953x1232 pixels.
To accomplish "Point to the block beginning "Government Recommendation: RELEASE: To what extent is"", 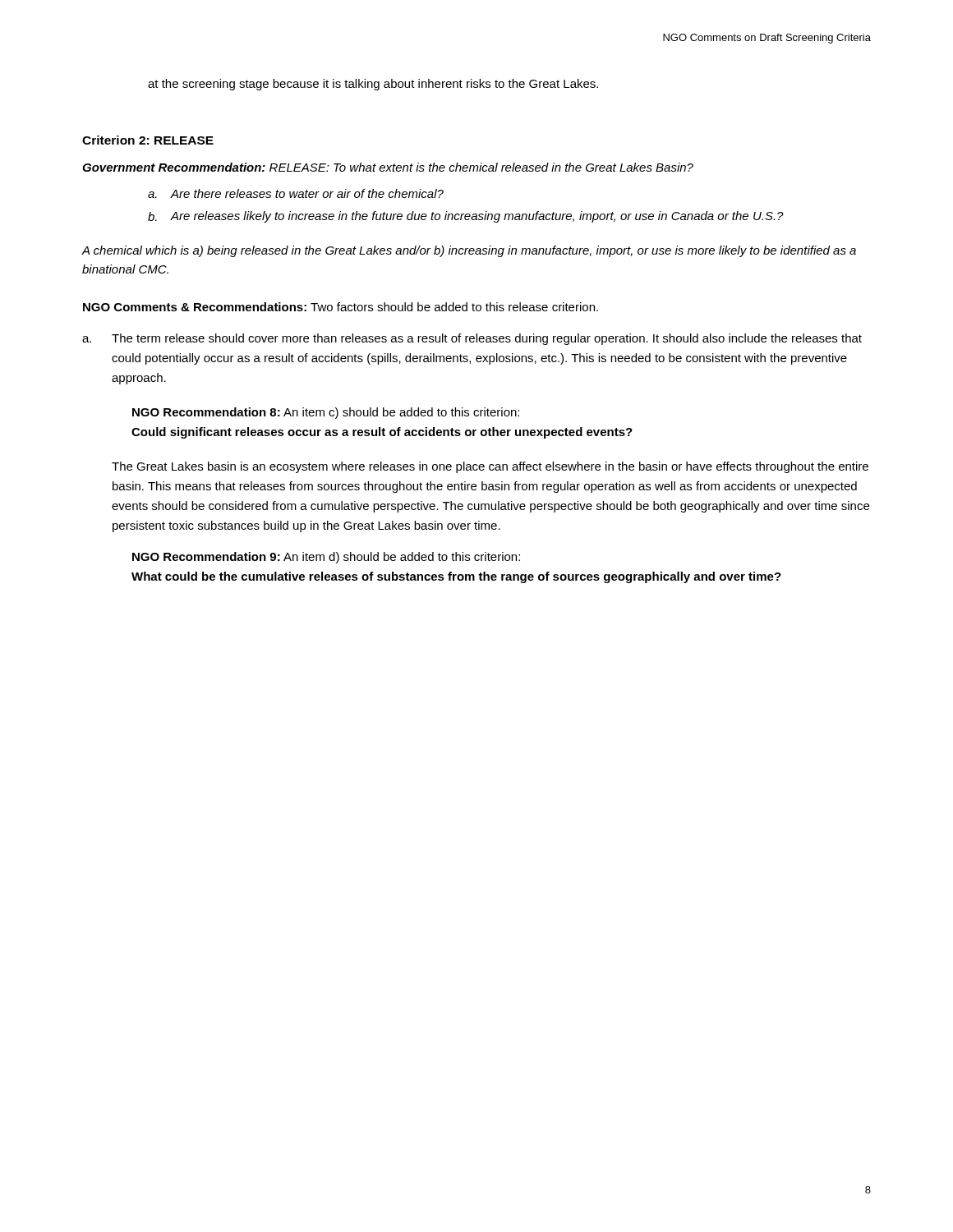I will coord(388,167).
